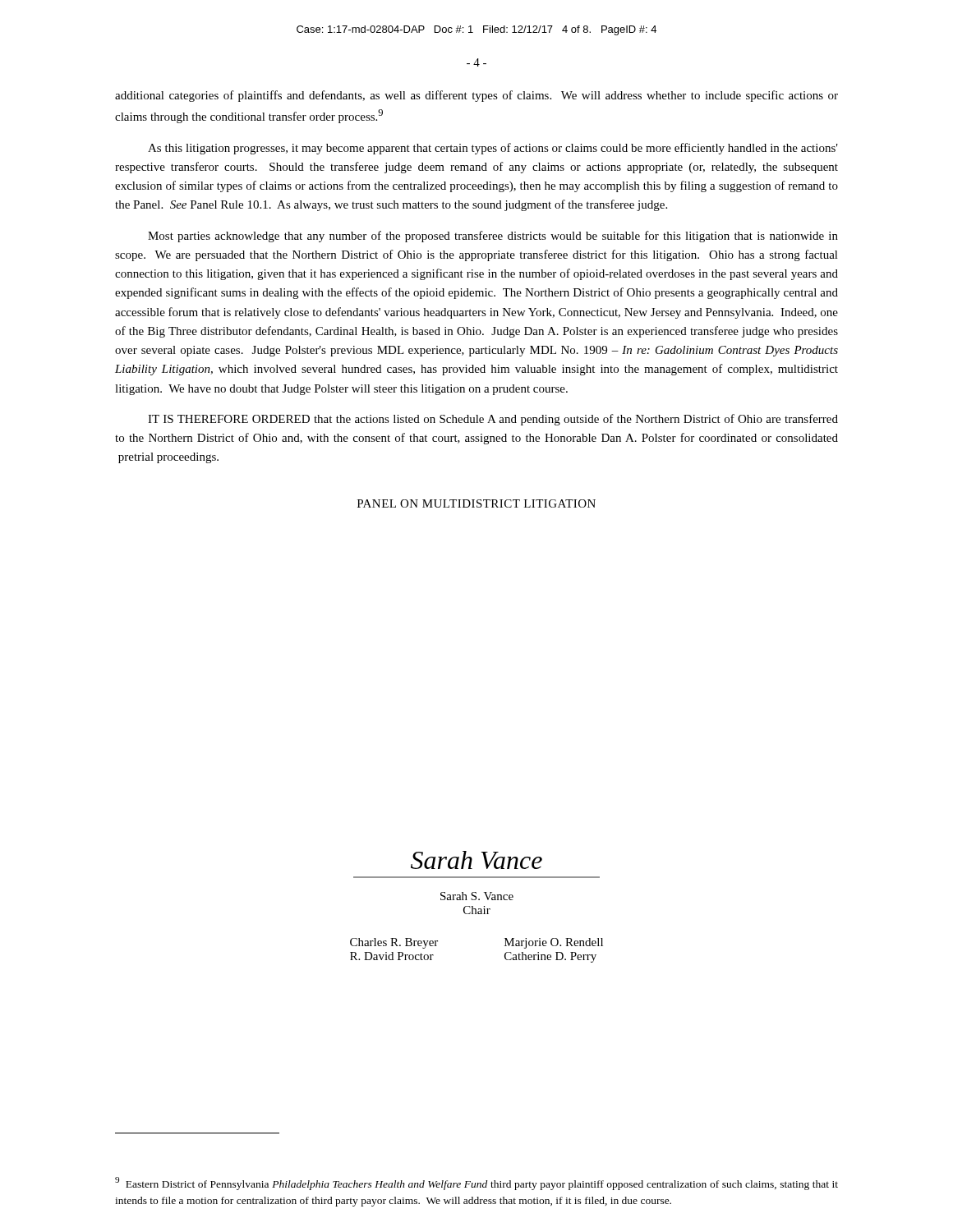Click on the text block containing "additional categories of plaintiffs and"
Screen dimensions: 1232x953
point(476,106)
